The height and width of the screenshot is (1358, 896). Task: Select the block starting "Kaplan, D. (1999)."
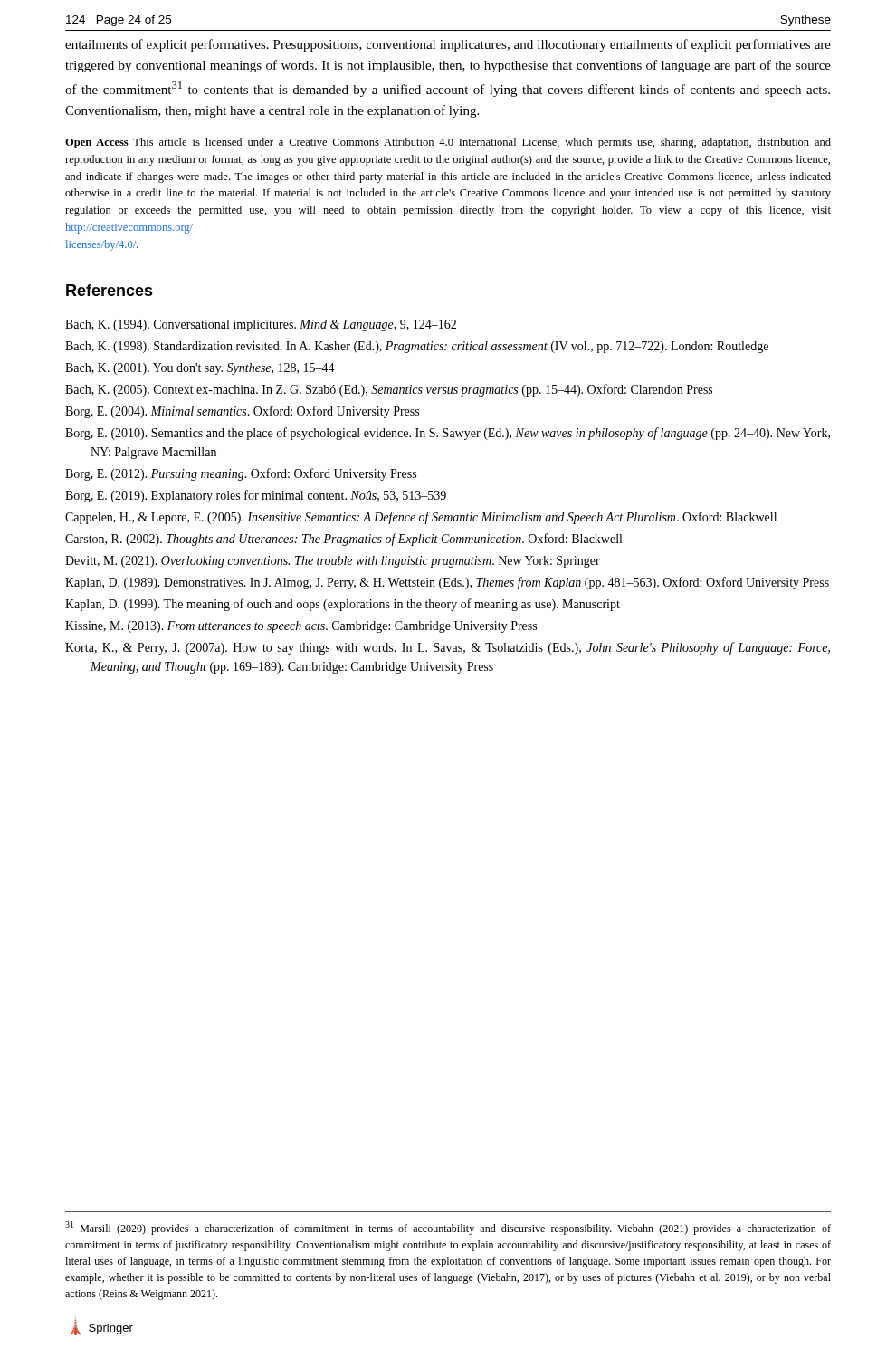point(355,605)
